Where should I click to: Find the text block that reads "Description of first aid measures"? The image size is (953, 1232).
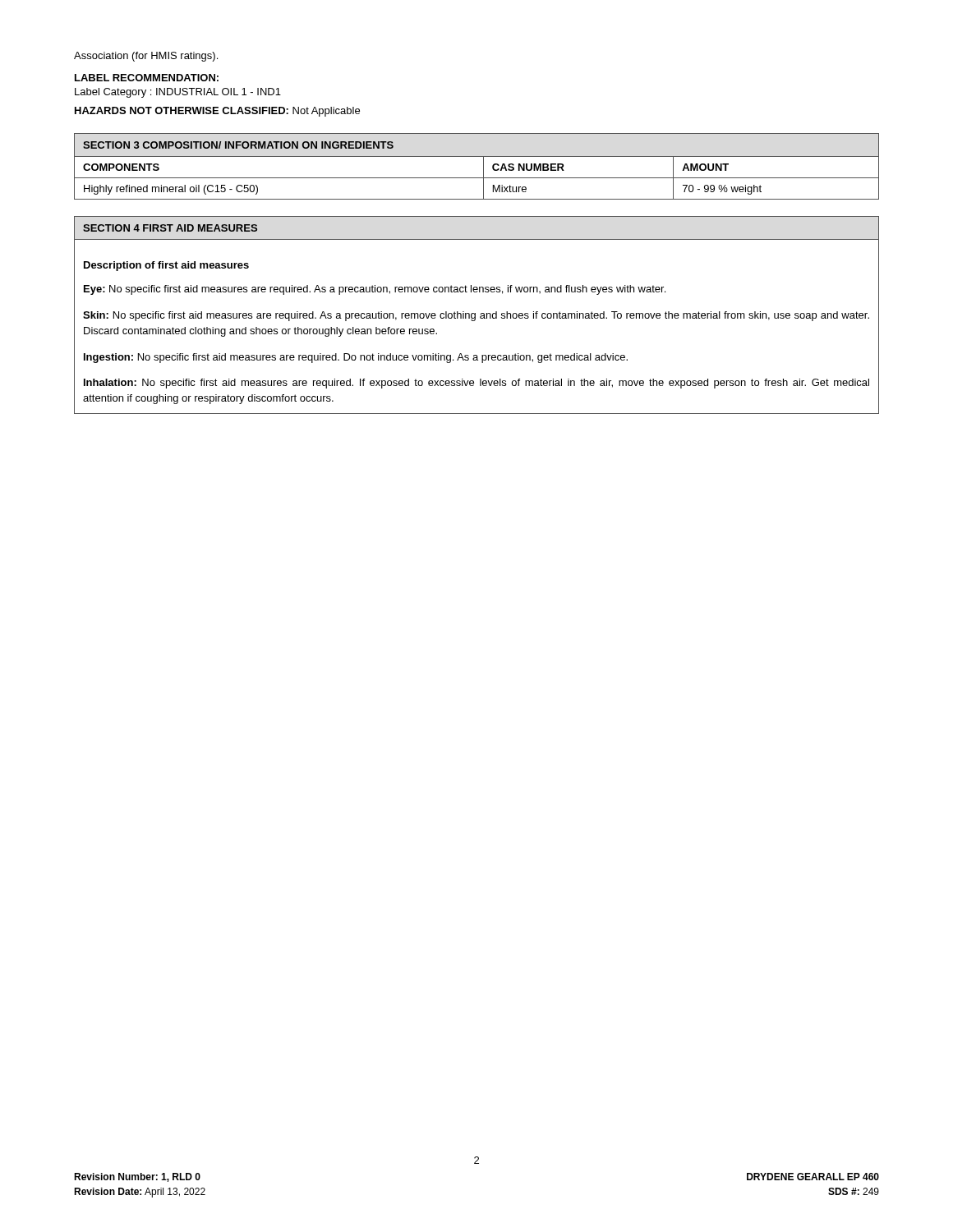pyautogui.click(x=166, y=266)
